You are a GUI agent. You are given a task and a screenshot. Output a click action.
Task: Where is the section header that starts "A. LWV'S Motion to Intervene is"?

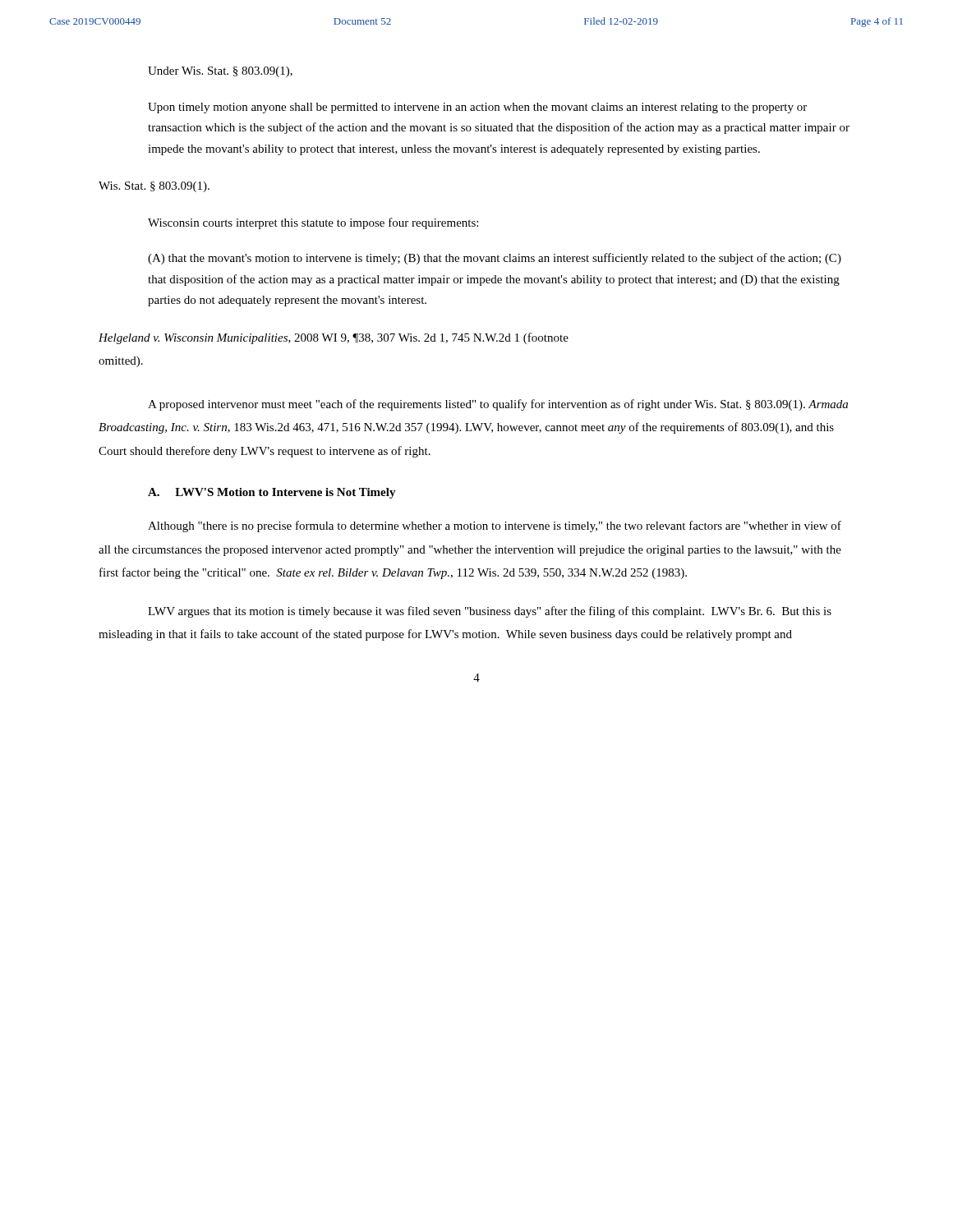point(272,492)
